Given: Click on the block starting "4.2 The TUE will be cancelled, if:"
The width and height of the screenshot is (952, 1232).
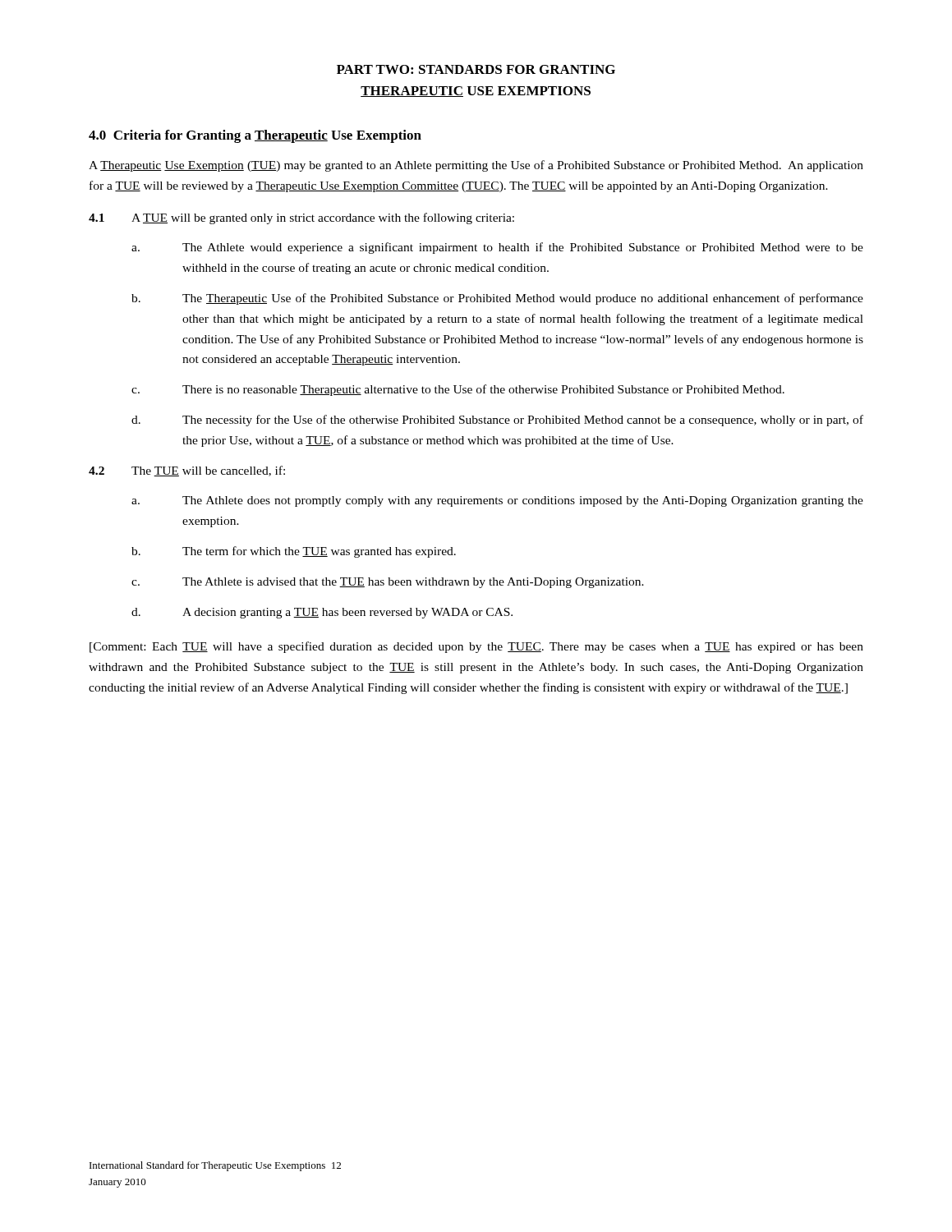Looking at the screenshot, I should coord(187,471).
